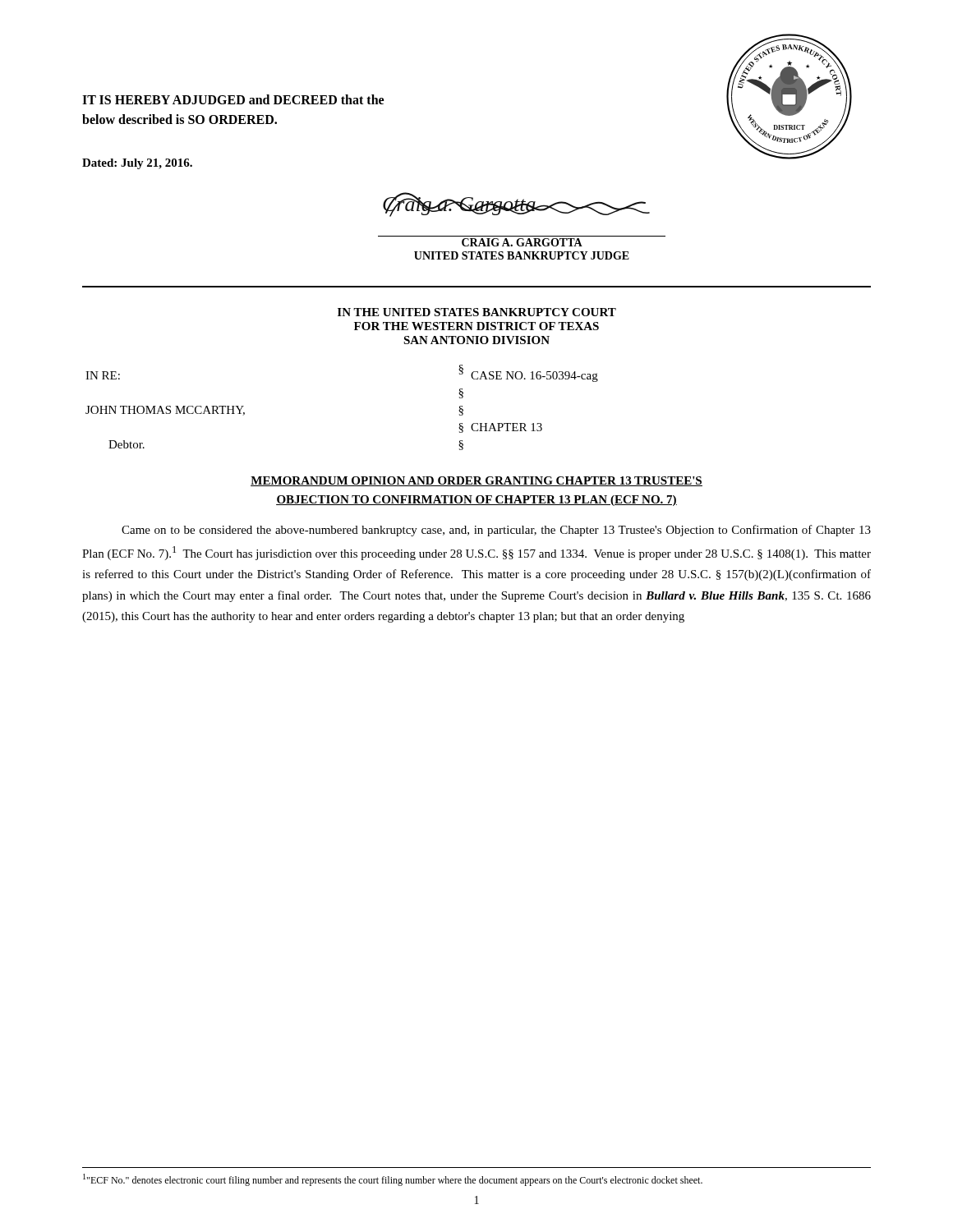
Task: Point to the text starting "MEMORANDUM OPINION AND ORDER"
Action: pos(476,490)
